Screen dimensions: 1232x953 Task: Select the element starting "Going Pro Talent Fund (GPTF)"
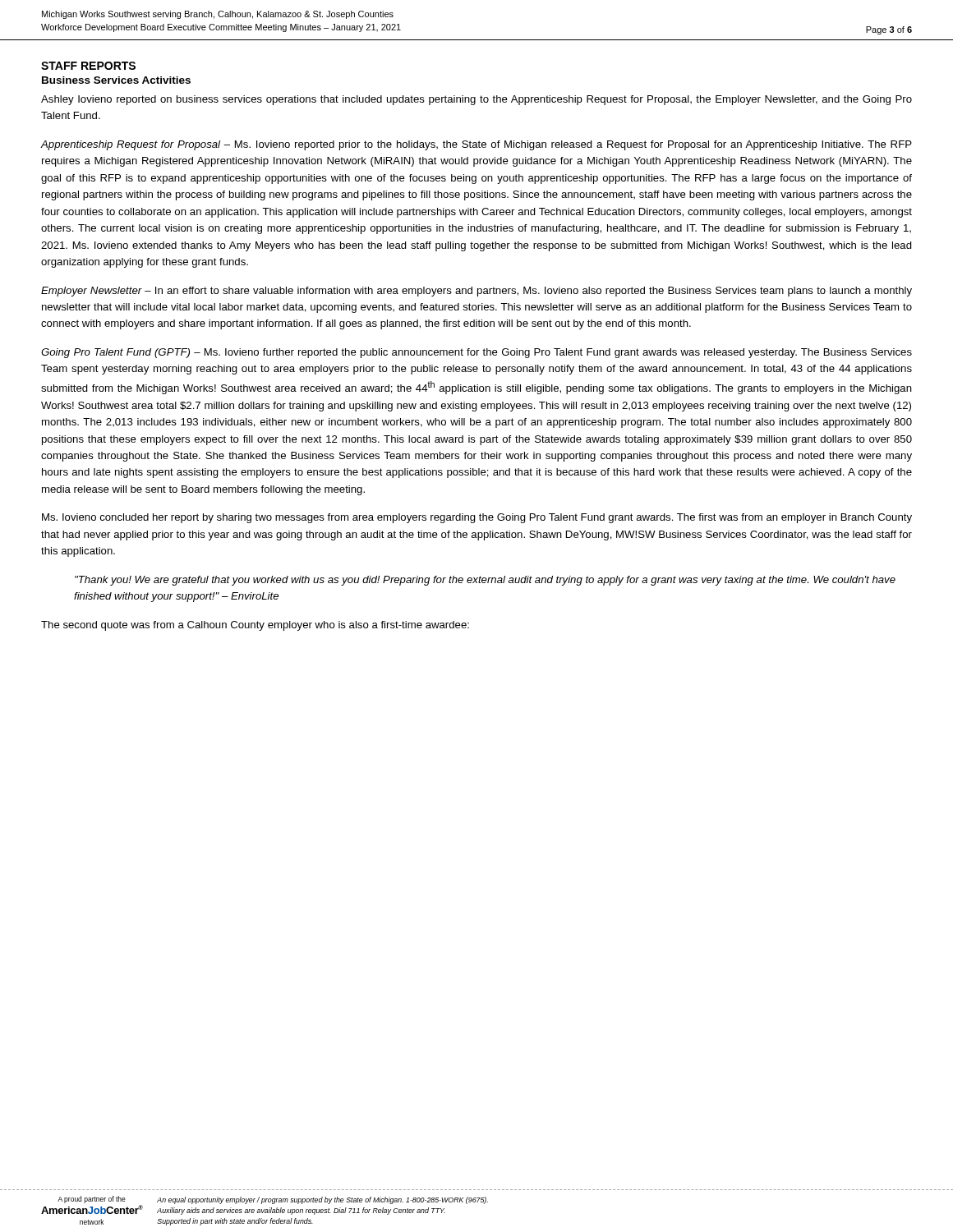(x=476, y=421)
